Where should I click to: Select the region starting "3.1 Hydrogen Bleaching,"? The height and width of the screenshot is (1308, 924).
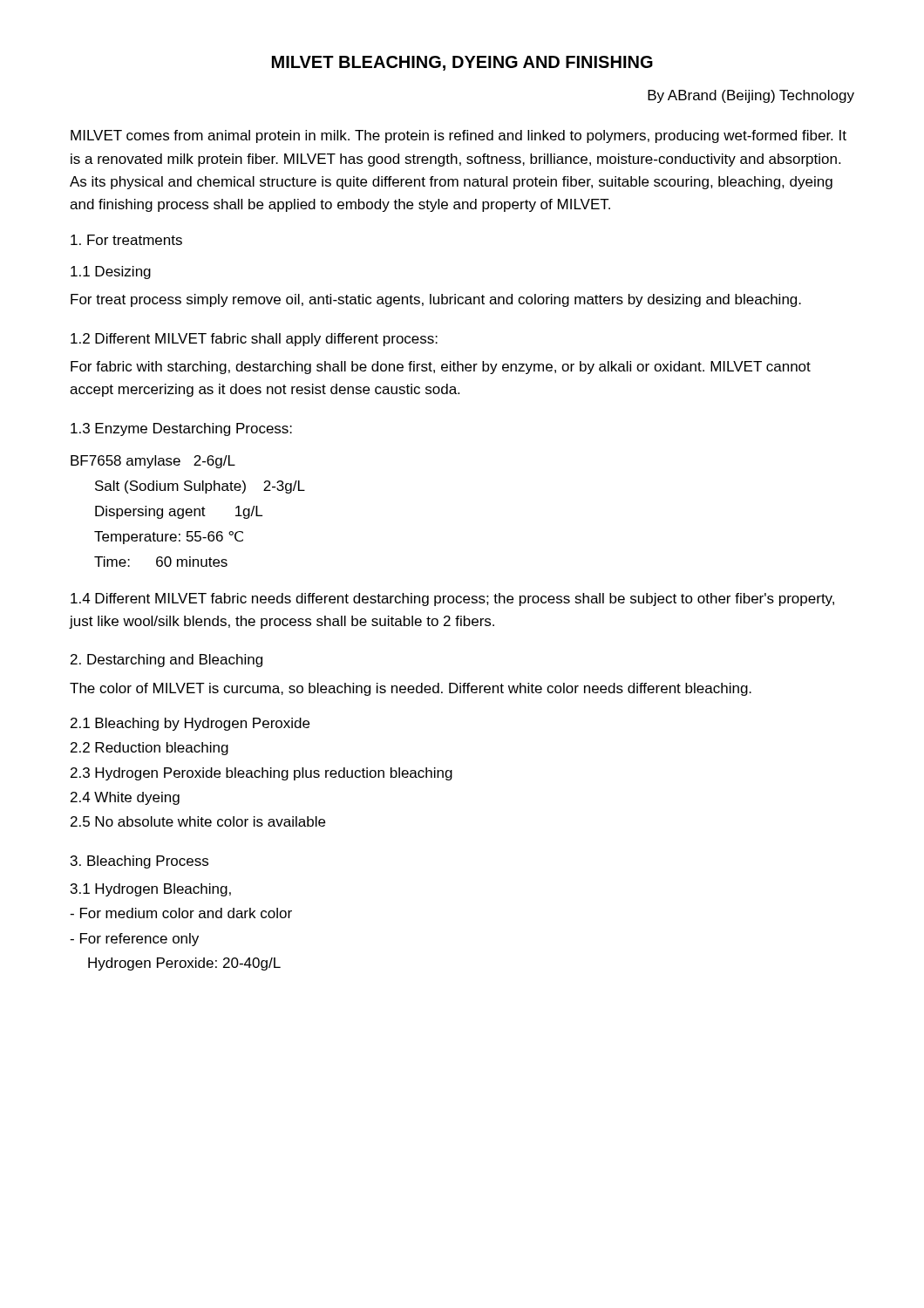[151, 889]
